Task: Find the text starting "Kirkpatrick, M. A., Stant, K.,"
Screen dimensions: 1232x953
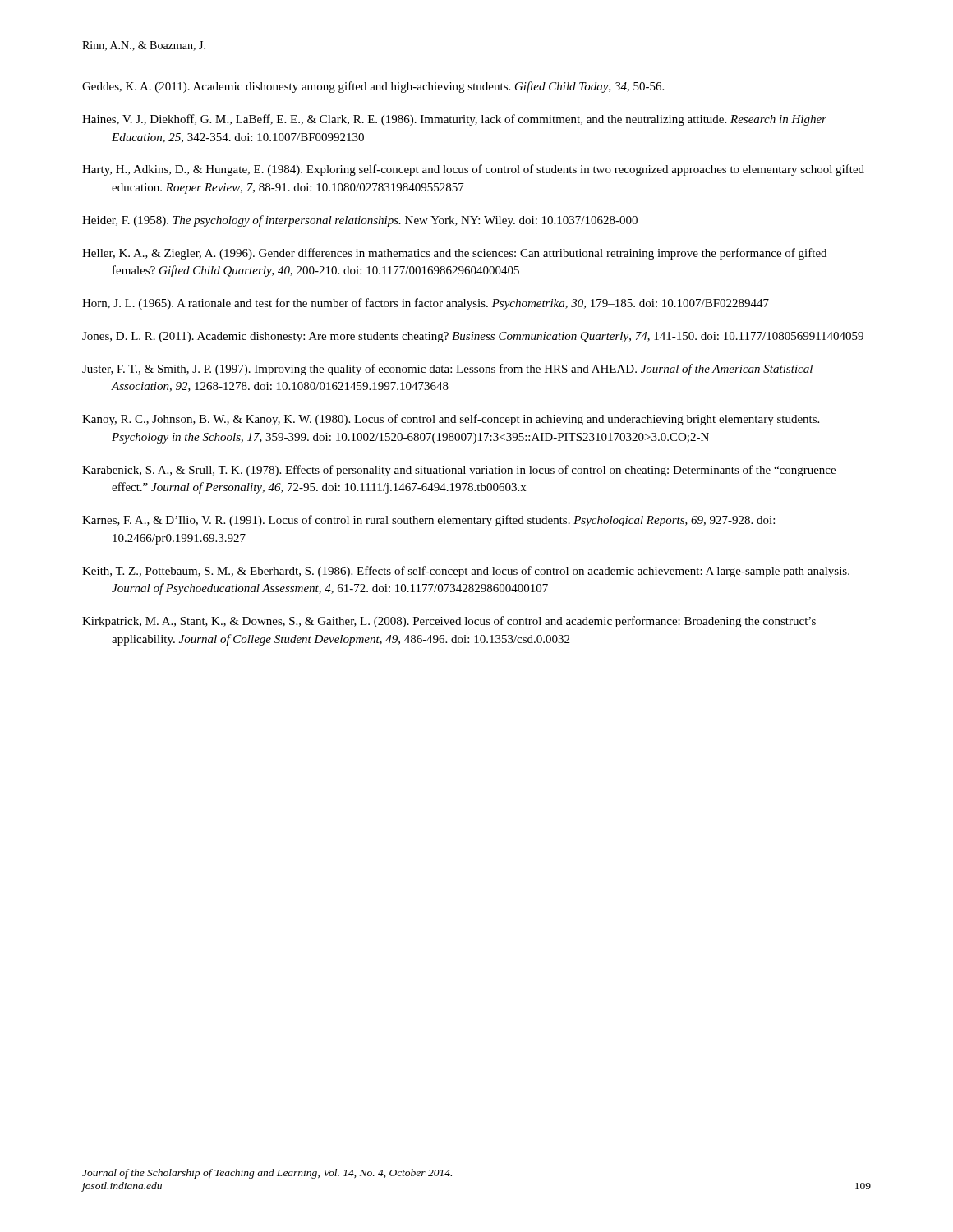Action: [449, 630]
